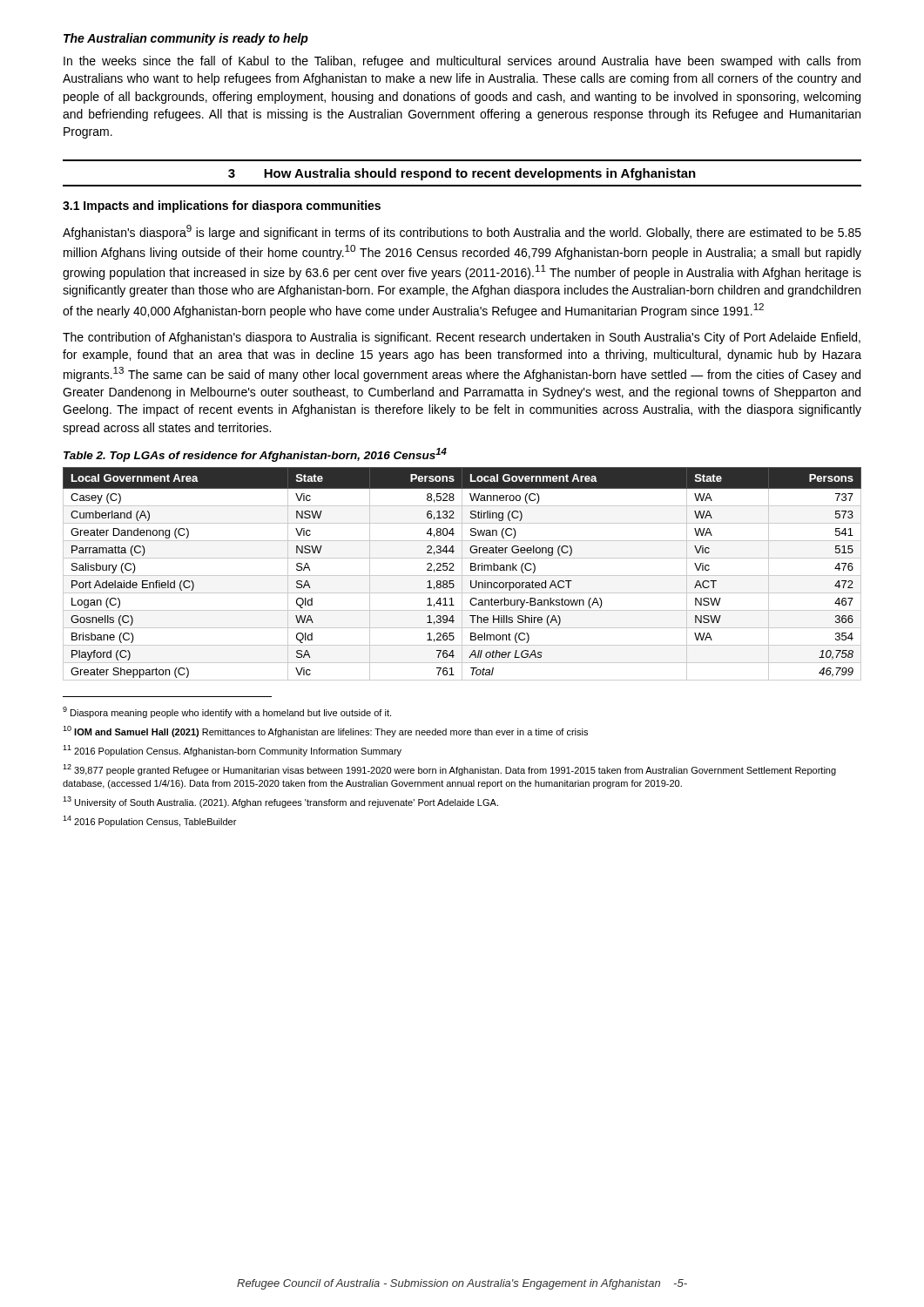The height and width of the screenshot is (1307, 924).
Task: Select the caption that reads "Table 2. Top LGAs"
Action: click(x=255, y=453)
